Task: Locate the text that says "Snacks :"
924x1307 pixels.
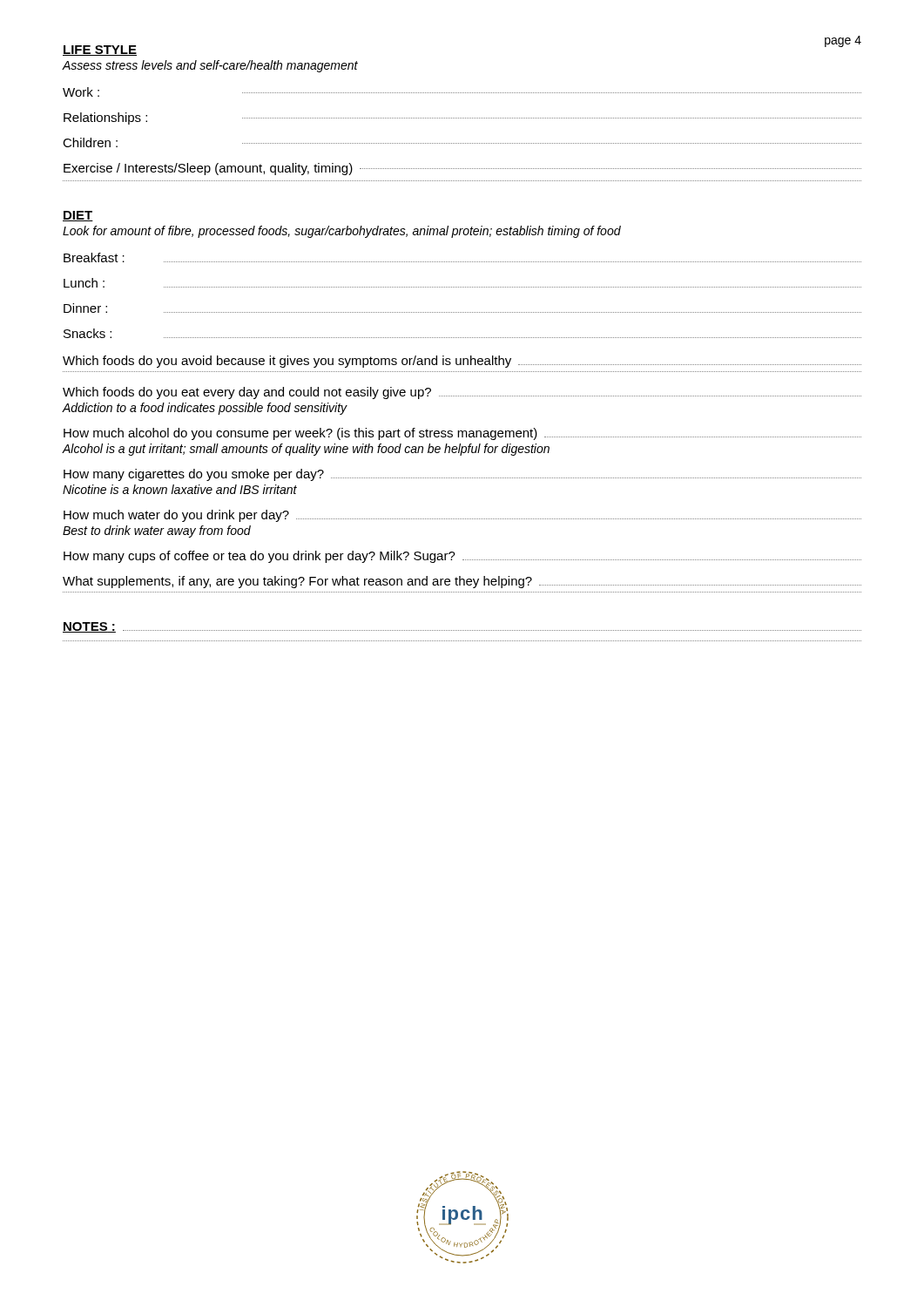Action: (462, 333)
